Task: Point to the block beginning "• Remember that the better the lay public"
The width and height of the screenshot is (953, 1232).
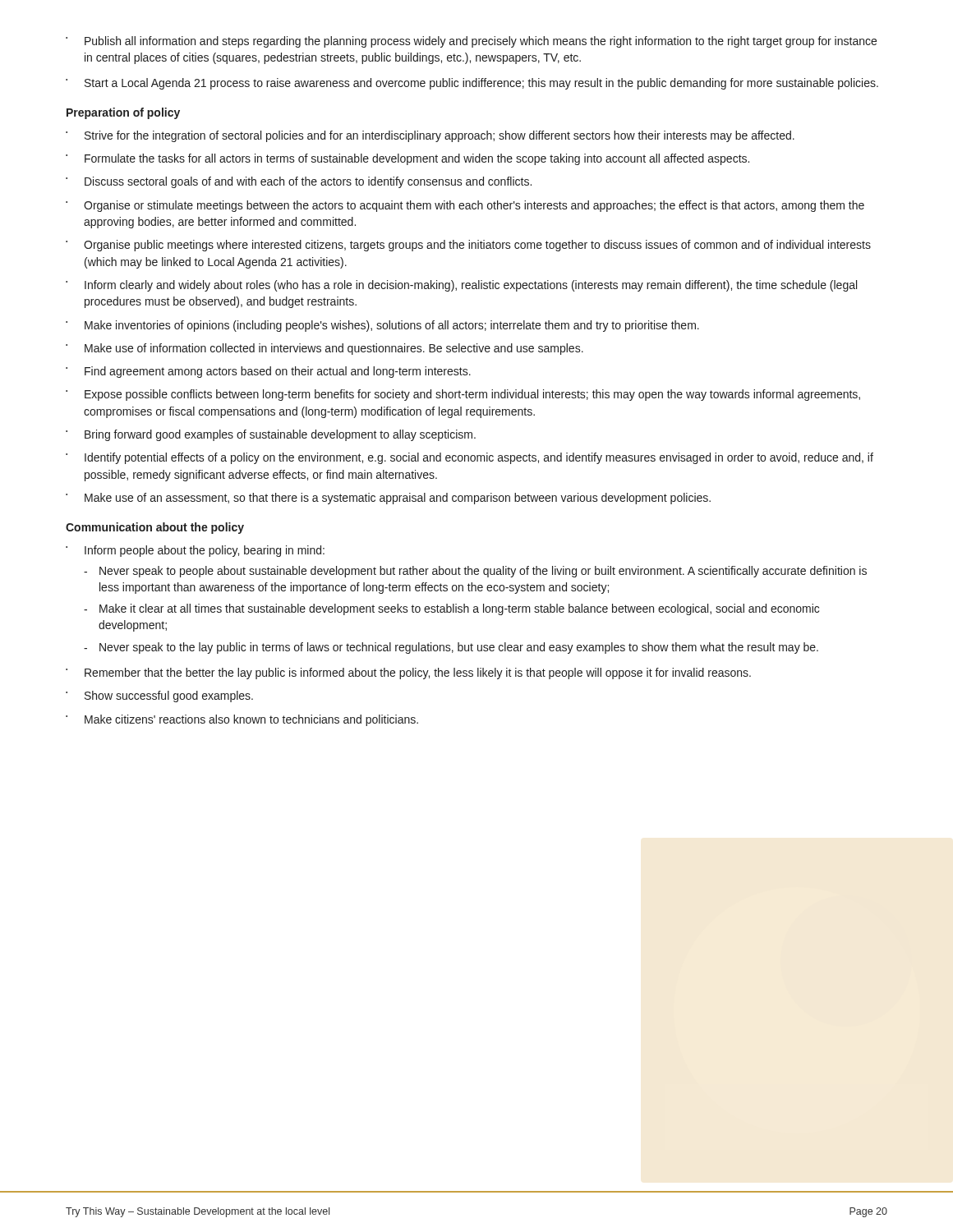Action: [x=409, y=673]
